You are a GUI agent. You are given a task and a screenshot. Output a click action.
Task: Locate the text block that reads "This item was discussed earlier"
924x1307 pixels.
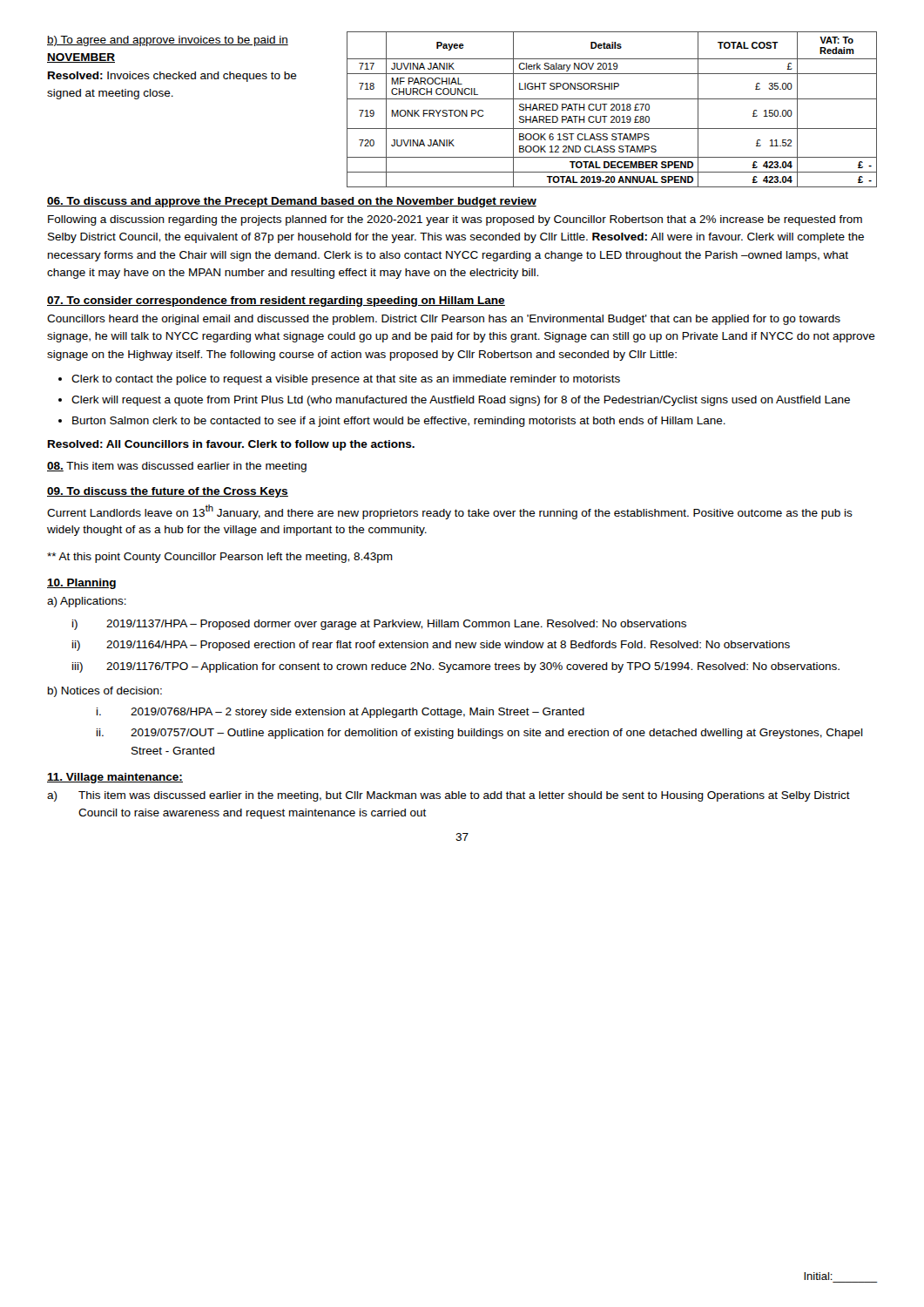(x=177, y=465)
